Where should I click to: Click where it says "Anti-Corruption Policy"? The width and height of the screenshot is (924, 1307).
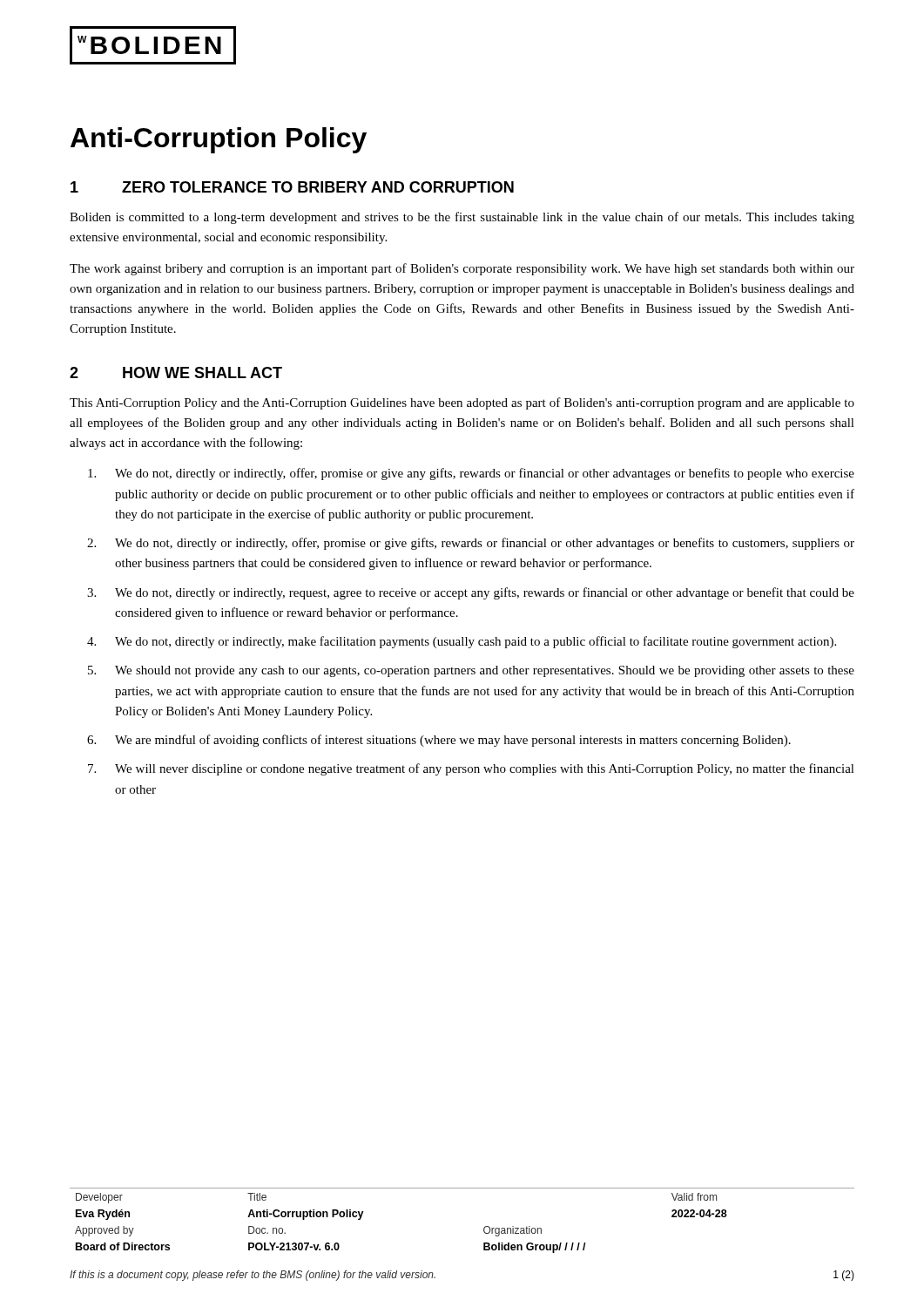click(x=218, y=138)
